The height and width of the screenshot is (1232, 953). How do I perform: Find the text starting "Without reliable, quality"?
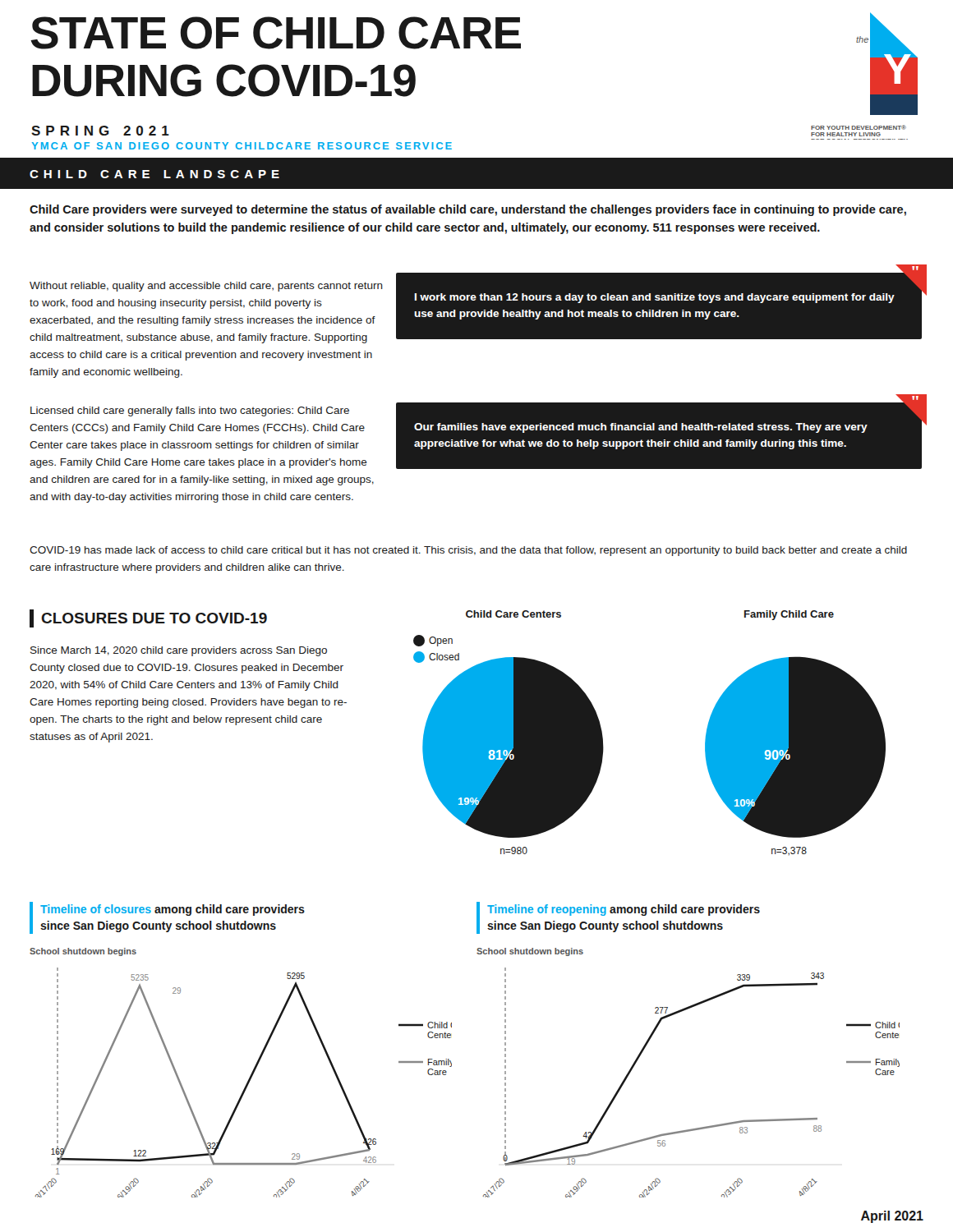(206, 329)
